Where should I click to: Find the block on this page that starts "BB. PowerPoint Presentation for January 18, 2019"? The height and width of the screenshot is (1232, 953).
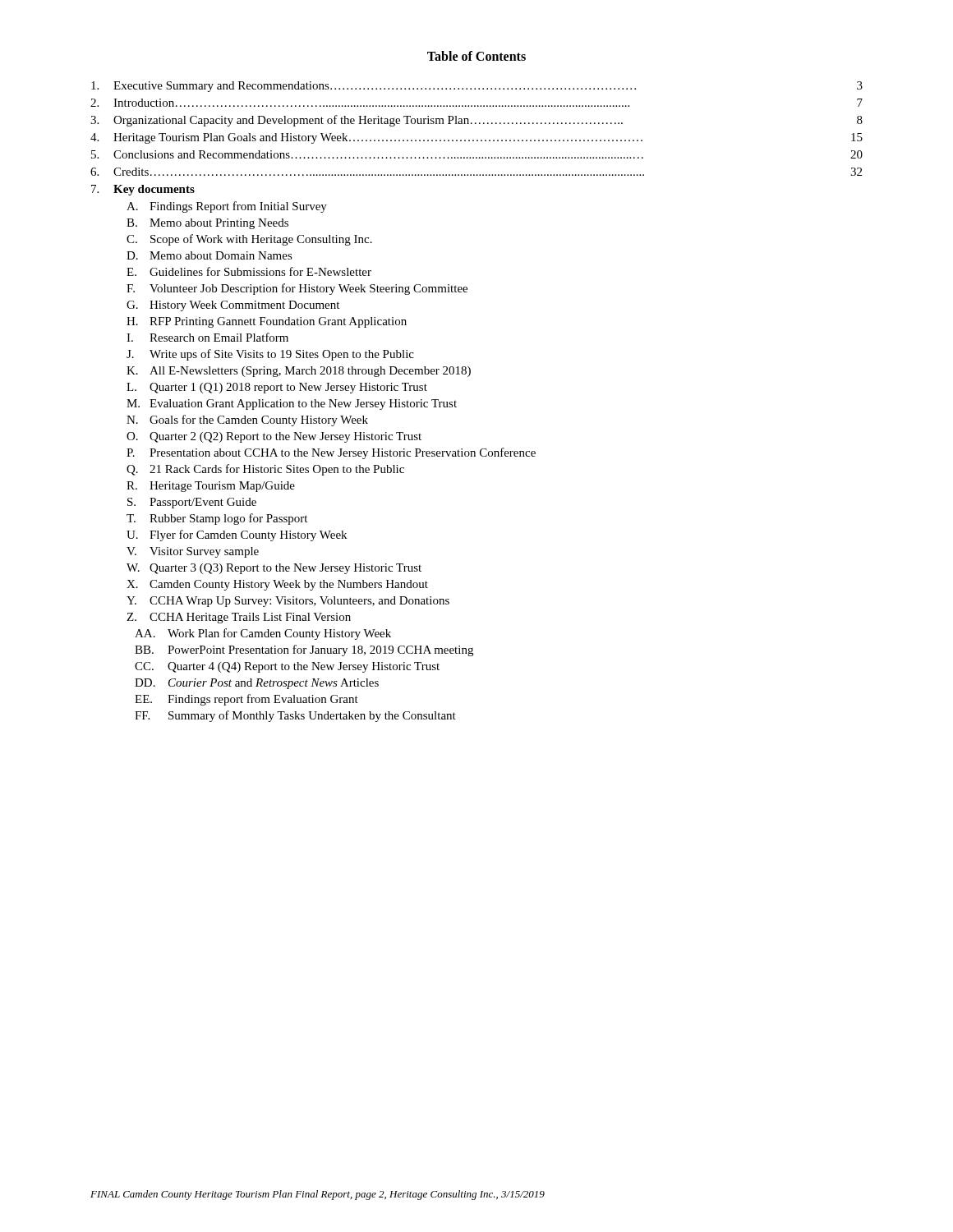tap(304, 650)
